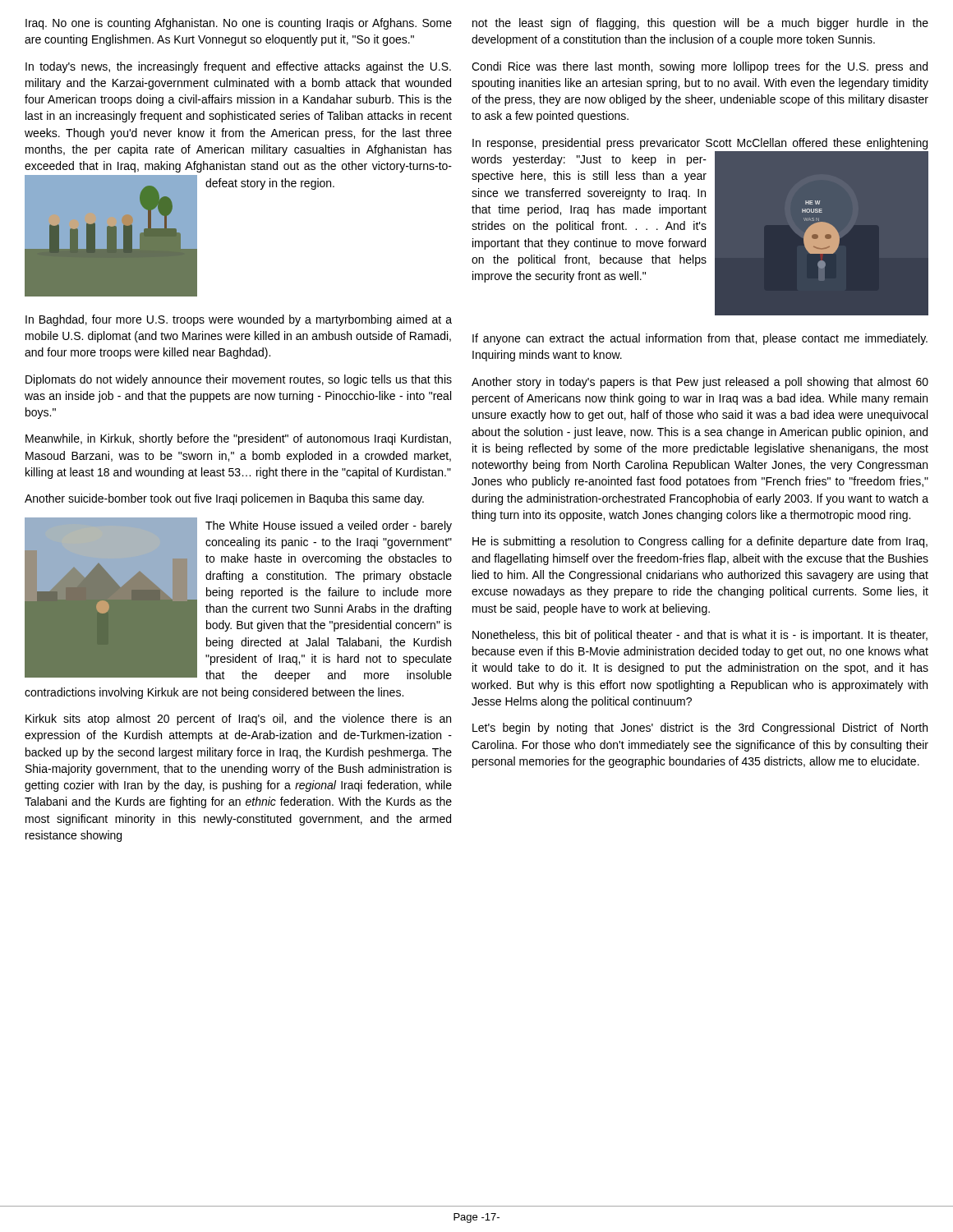Find the text block starting "not the least sign of flagging,"
Image resolution: width=953 pixels, height=1232 pixels.
tap(700, 31)
